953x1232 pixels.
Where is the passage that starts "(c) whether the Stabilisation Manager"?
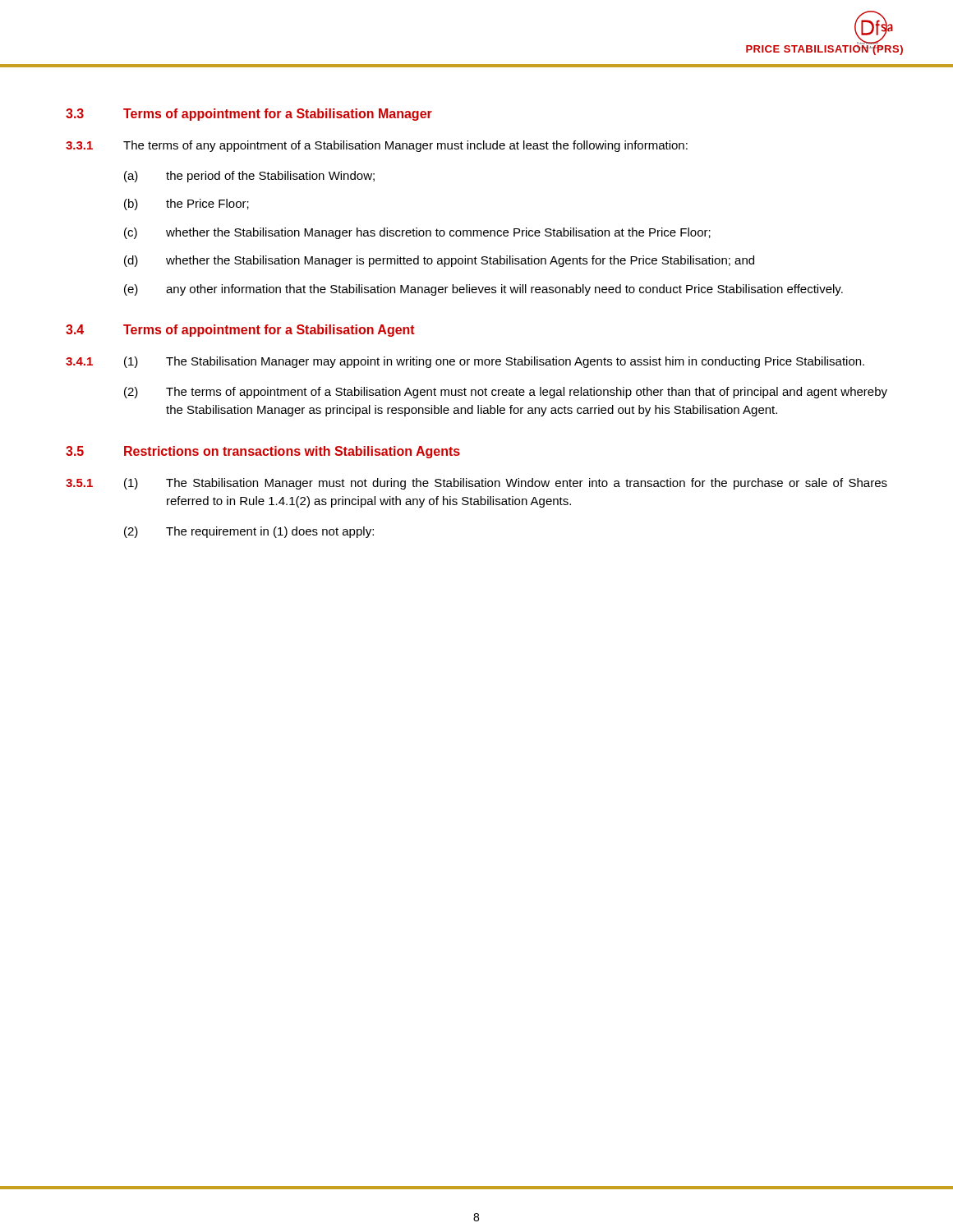tap(505, 232)
